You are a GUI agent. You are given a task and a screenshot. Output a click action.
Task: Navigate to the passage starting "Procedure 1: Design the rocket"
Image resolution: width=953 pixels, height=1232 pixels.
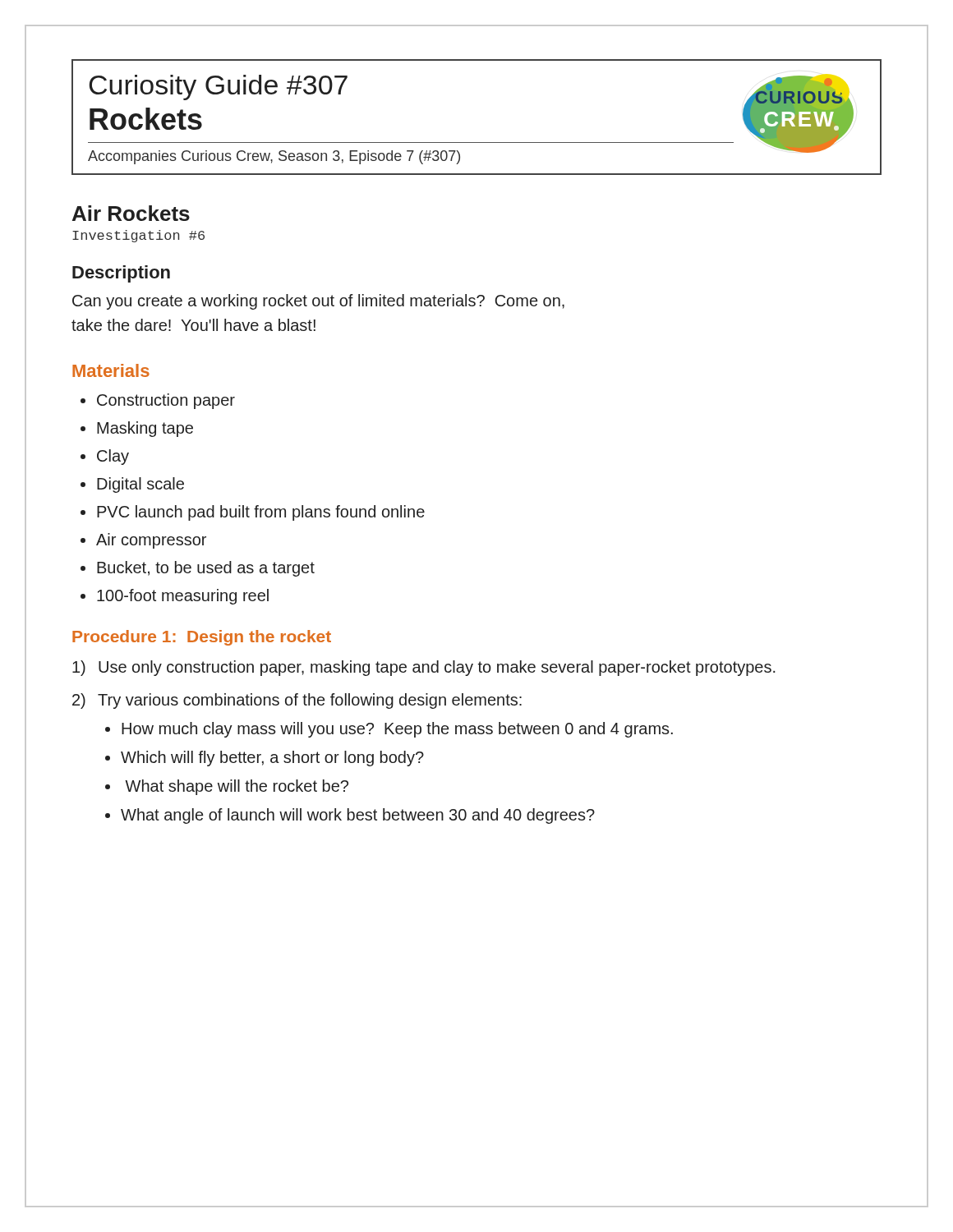(201, 636)
